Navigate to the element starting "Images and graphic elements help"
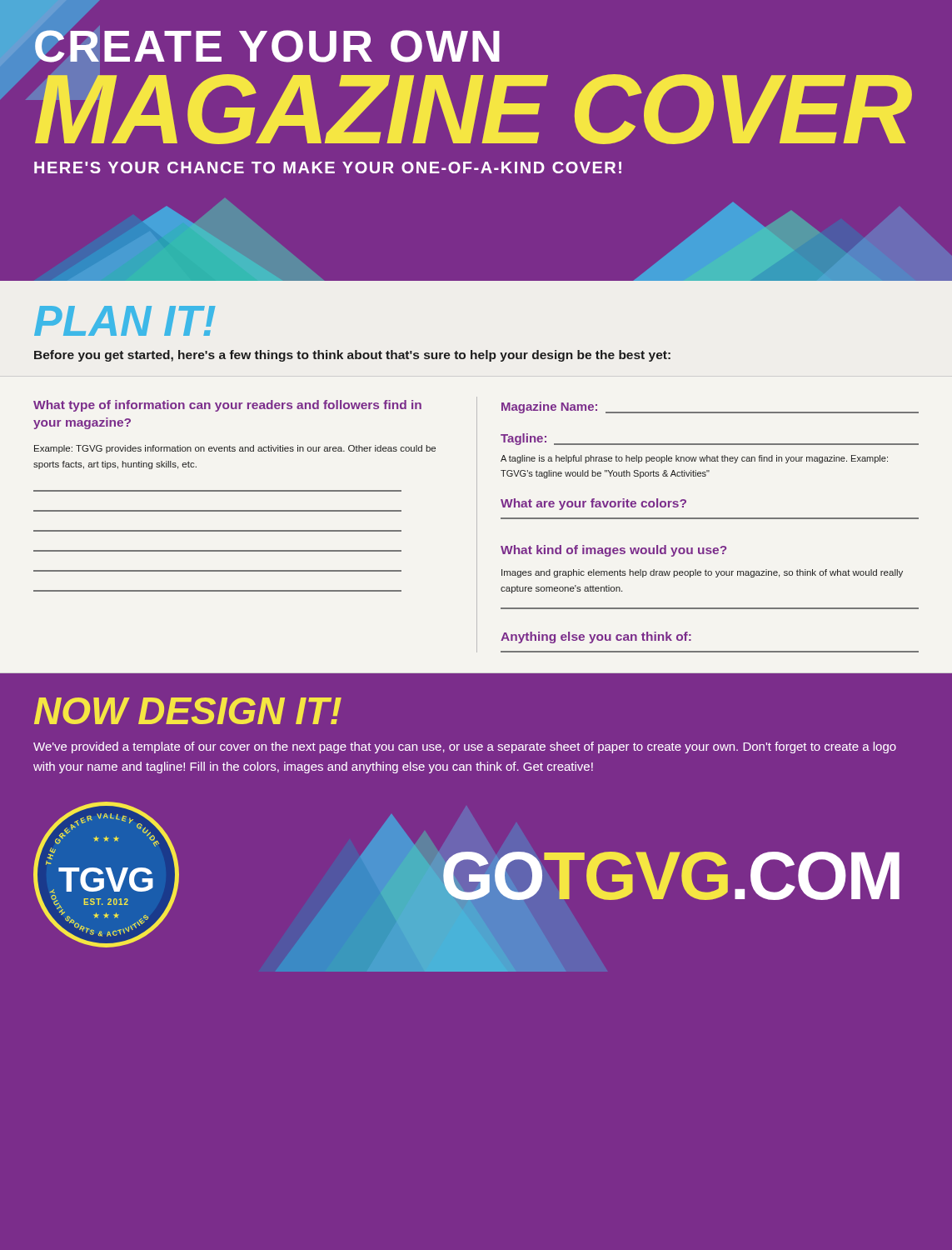Viewport: 952px width, 1250px height. [x=702, y=580]
